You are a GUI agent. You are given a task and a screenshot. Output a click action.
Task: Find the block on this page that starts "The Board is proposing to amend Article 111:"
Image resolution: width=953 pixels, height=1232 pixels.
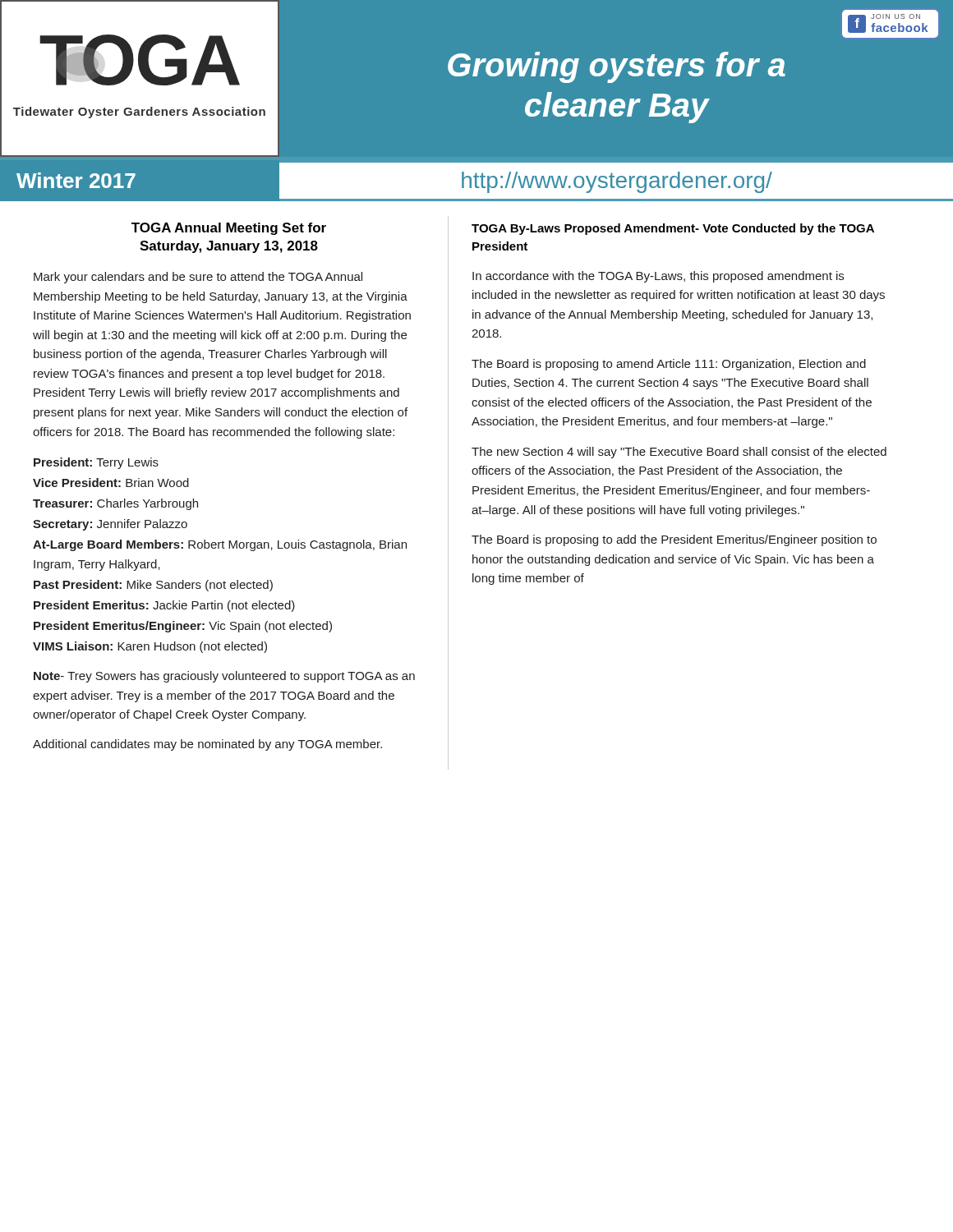(x=672, y=392)
